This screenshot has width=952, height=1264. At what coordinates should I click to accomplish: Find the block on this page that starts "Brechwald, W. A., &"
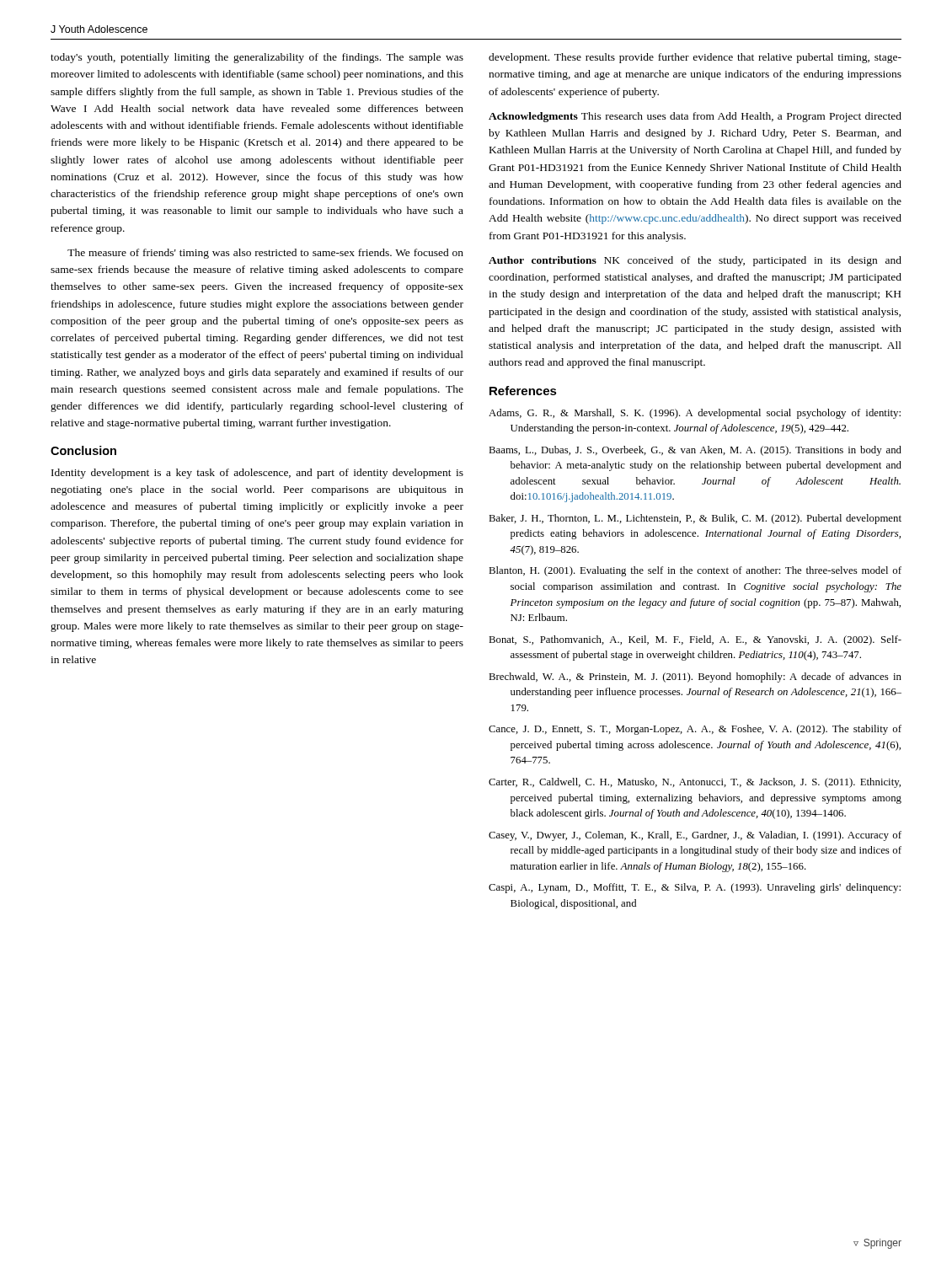[x=695, y=692]
